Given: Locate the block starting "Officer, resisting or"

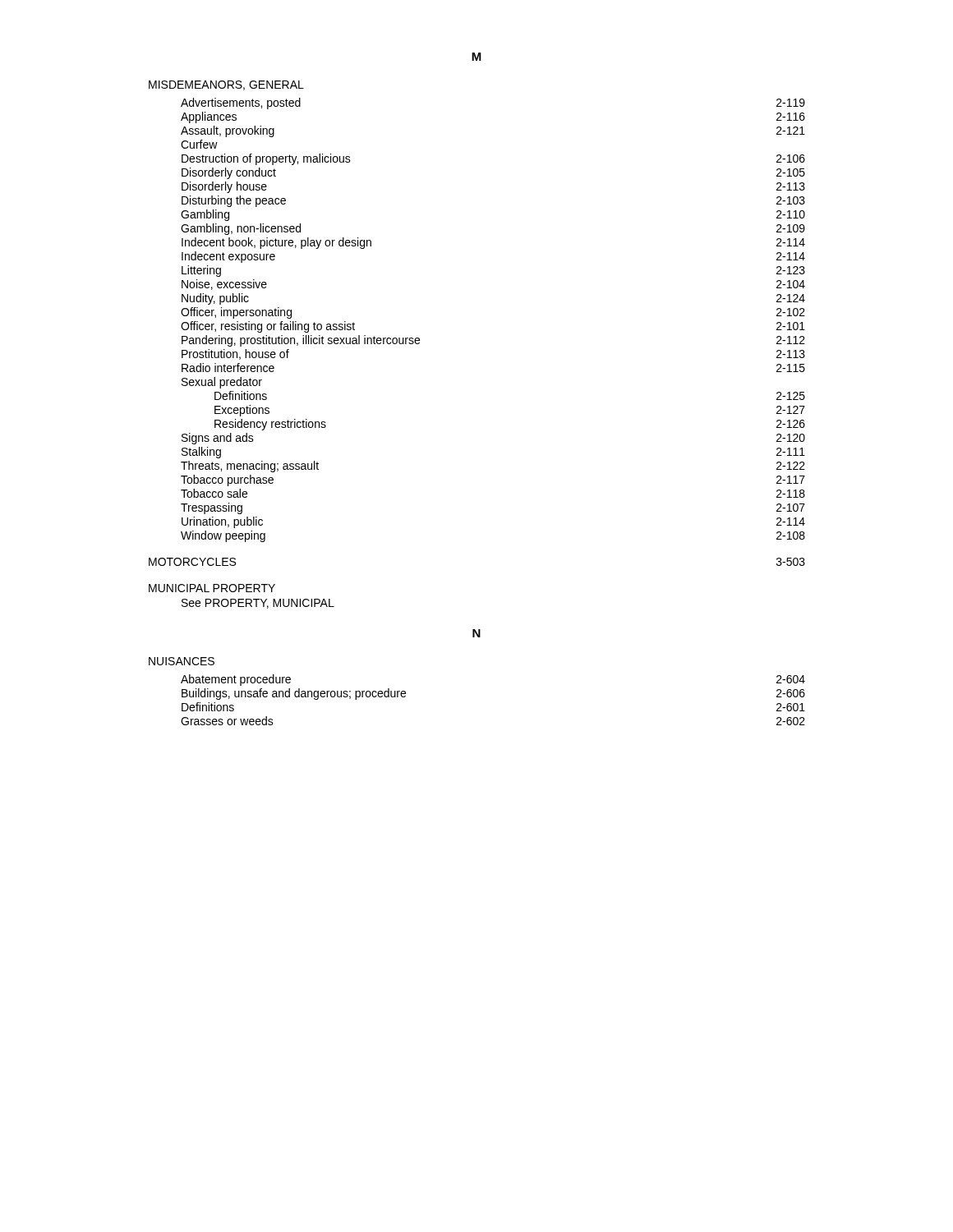Looking at the screenshot, I should pos(267,326).
